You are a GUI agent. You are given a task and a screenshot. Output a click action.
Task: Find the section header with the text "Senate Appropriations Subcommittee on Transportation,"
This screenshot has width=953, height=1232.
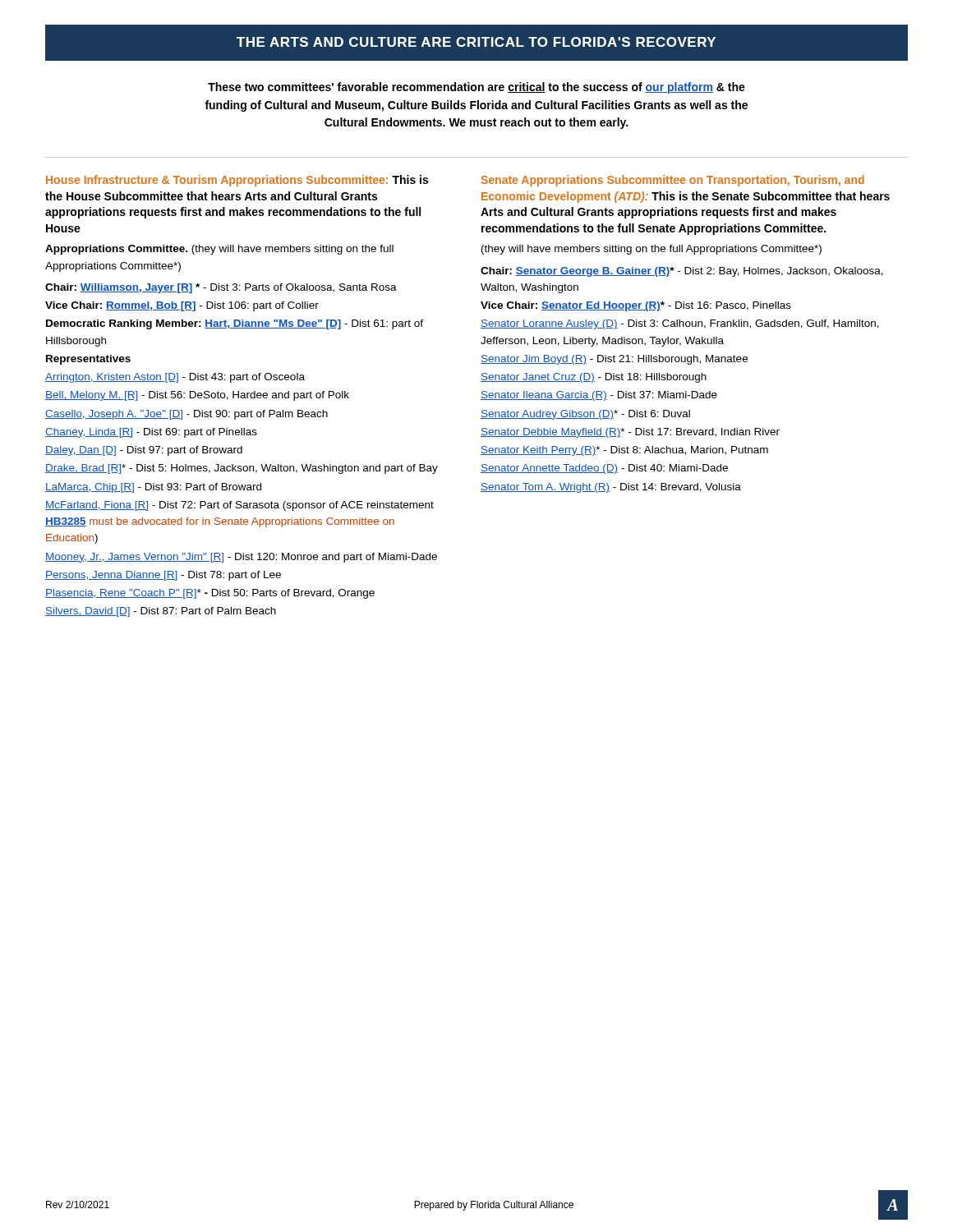(685, 204)
